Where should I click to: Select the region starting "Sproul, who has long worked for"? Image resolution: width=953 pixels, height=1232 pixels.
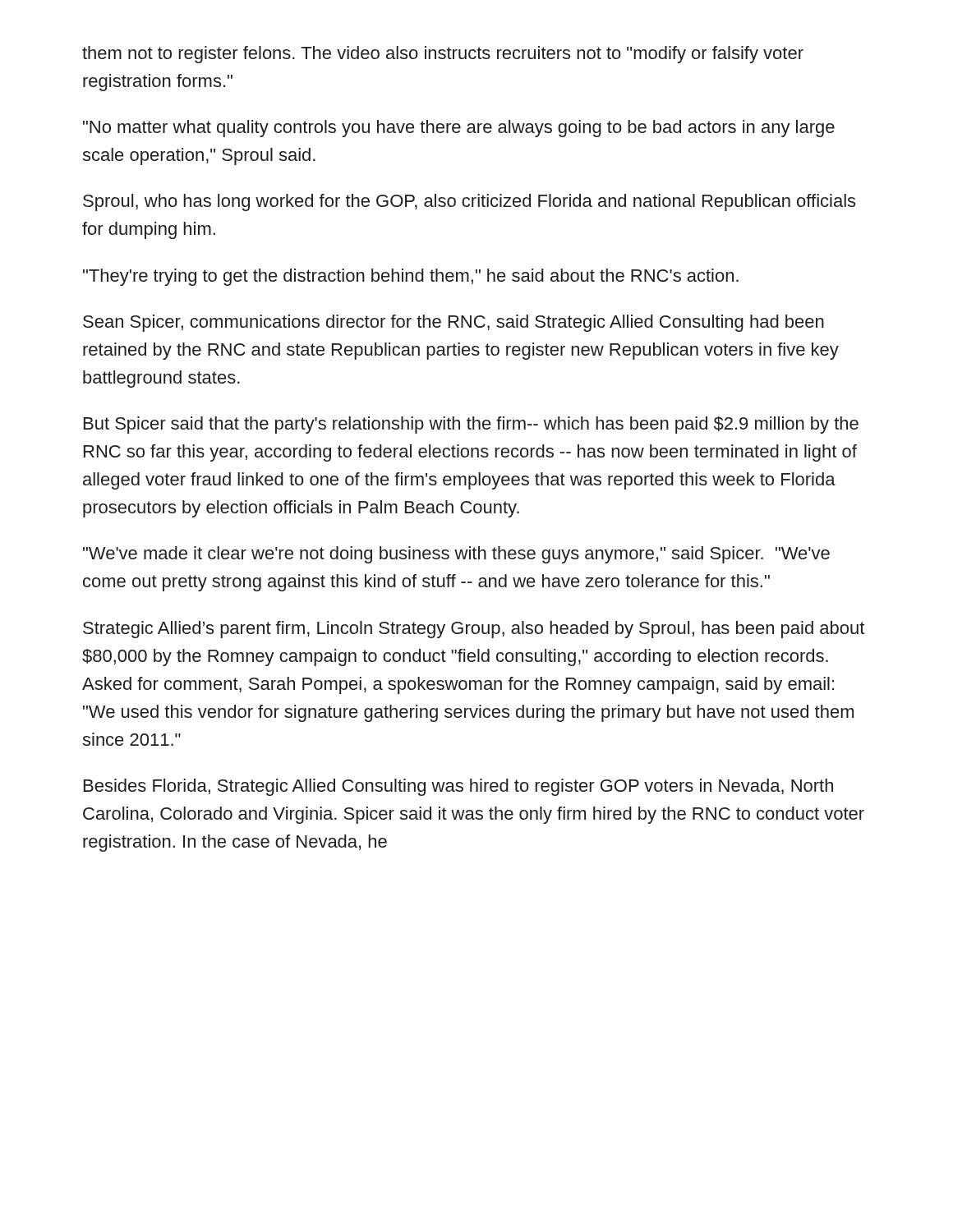469,215
